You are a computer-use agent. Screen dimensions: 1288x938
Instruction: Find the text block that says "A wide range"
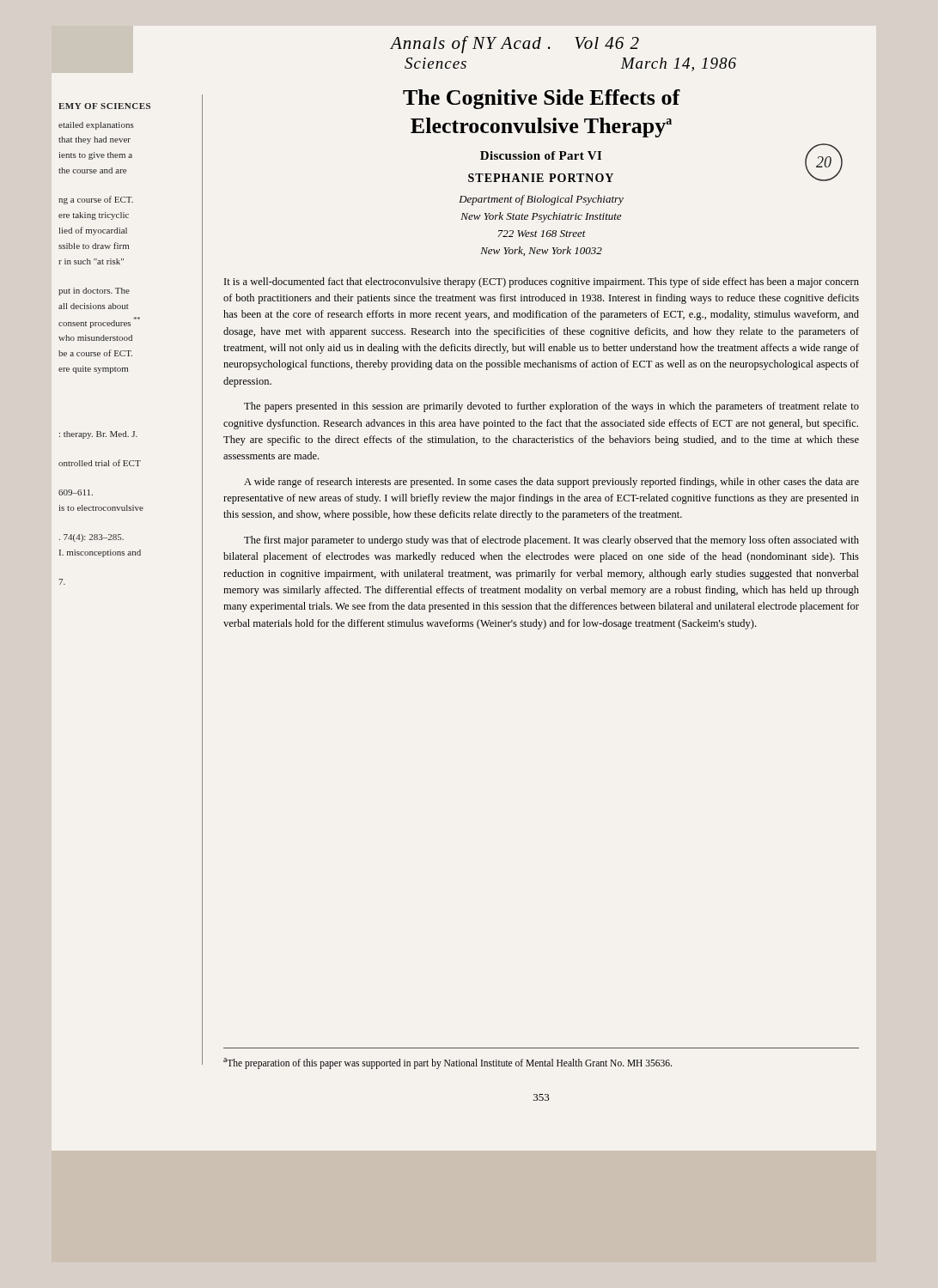click(541, 498)
